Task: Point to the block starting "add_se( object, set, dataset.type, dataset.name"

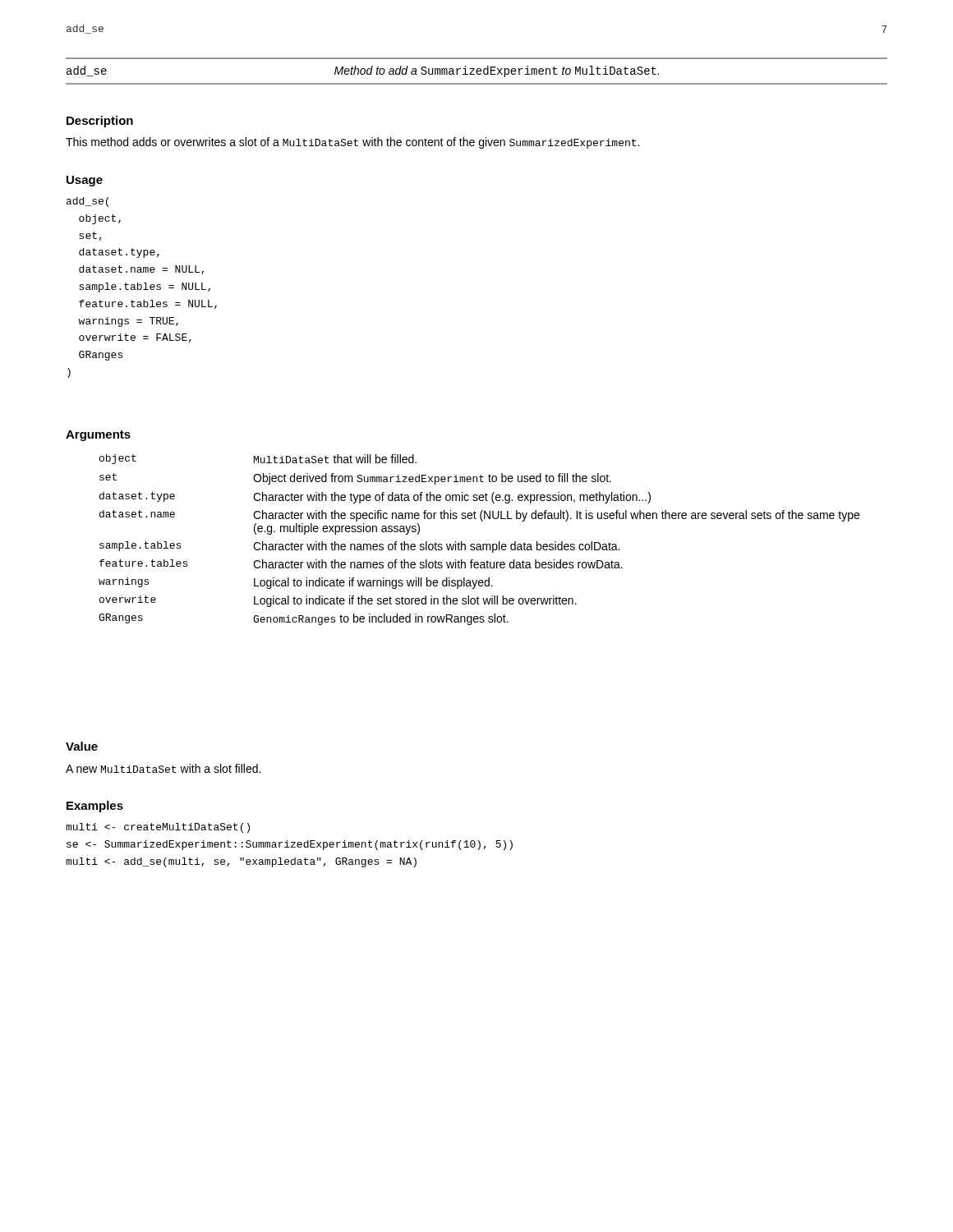Action: (x=143, y=287)
